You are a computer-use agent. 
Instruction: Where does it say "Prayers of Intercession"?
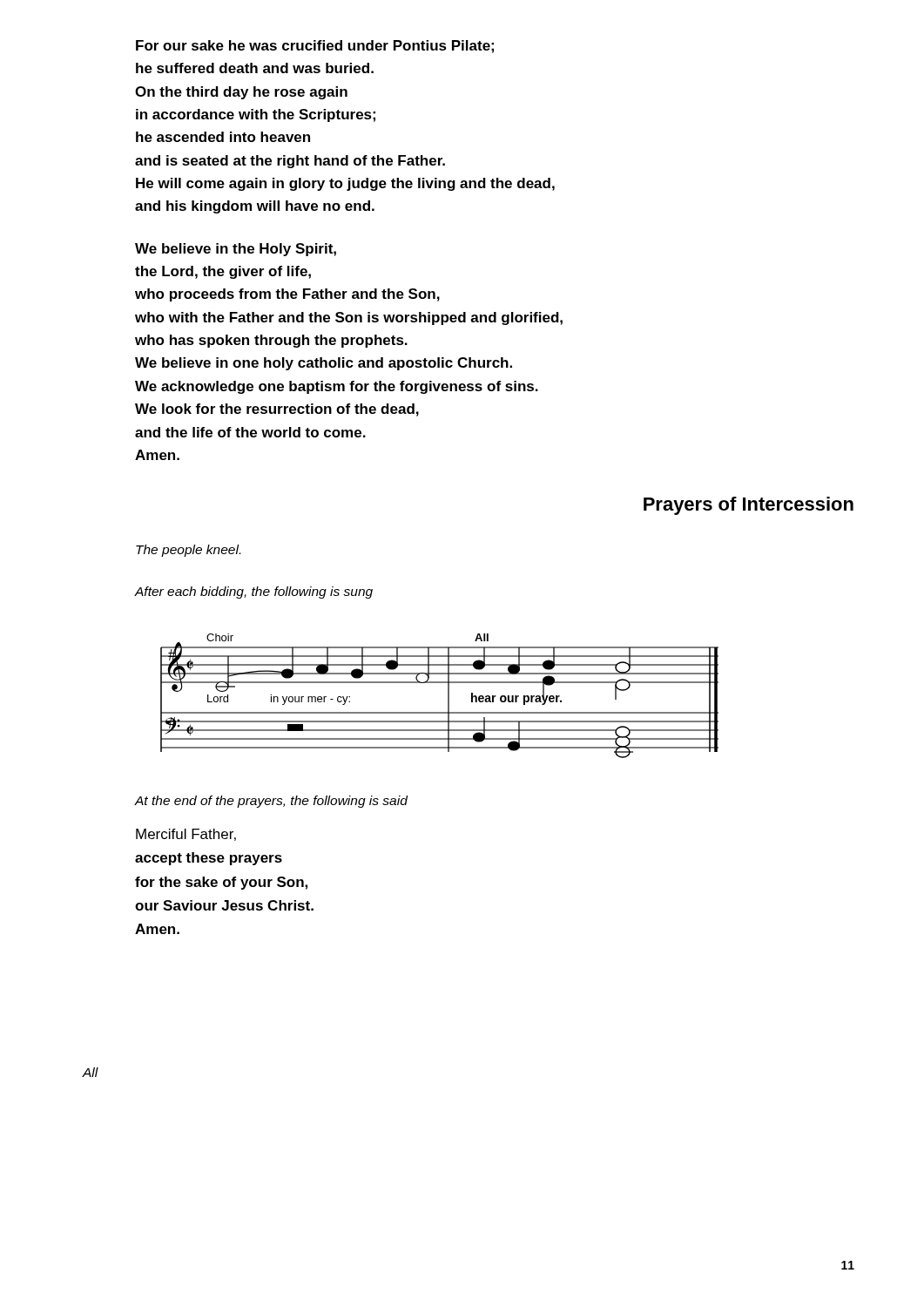pyautogui.click(x=748, y=504)
